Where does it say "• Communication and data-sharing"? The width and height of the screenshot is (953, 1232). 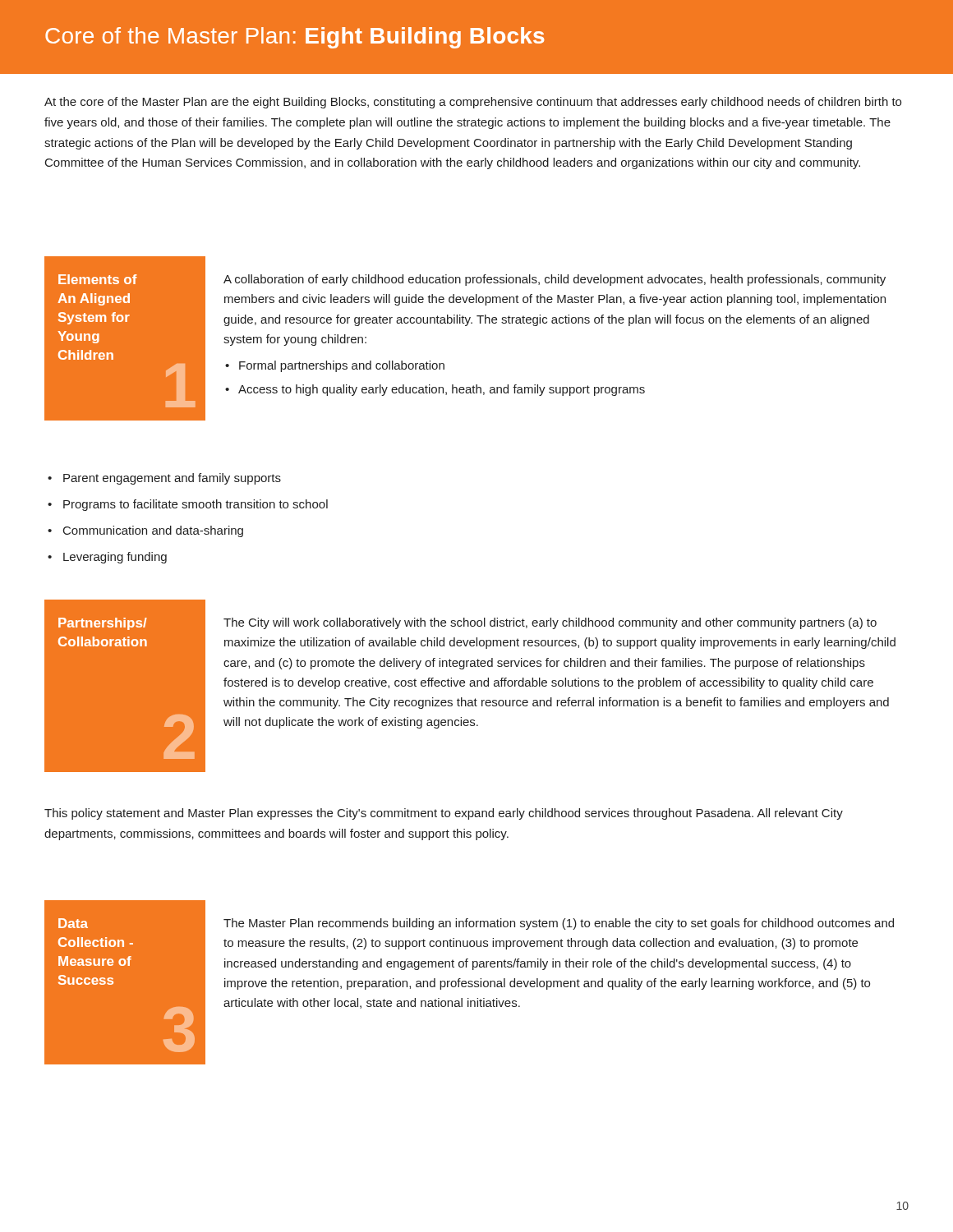point(146,531)
